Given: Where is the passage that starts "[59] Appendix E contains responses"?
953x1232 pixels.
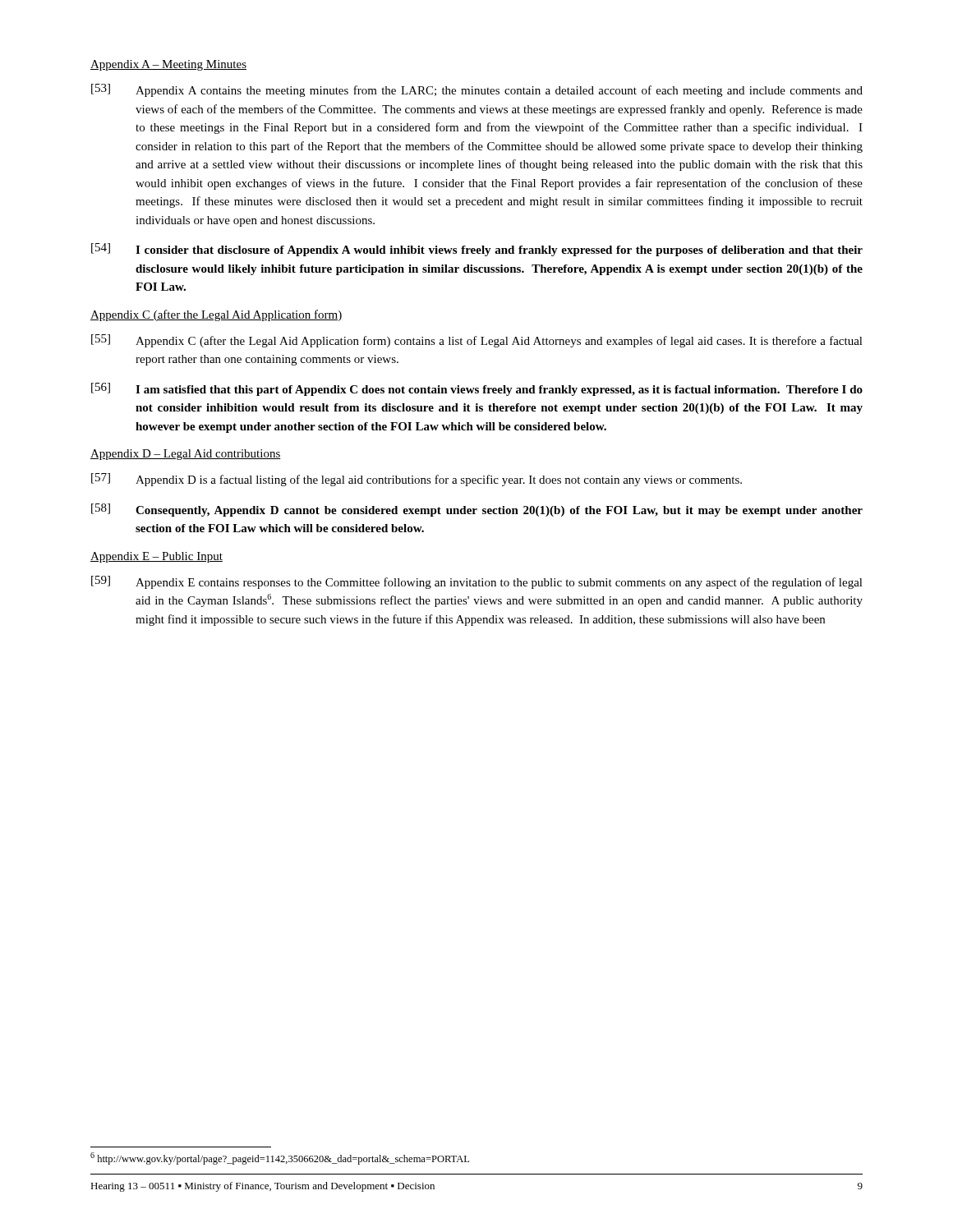Looking at the screenshot, I should [476, 601].
